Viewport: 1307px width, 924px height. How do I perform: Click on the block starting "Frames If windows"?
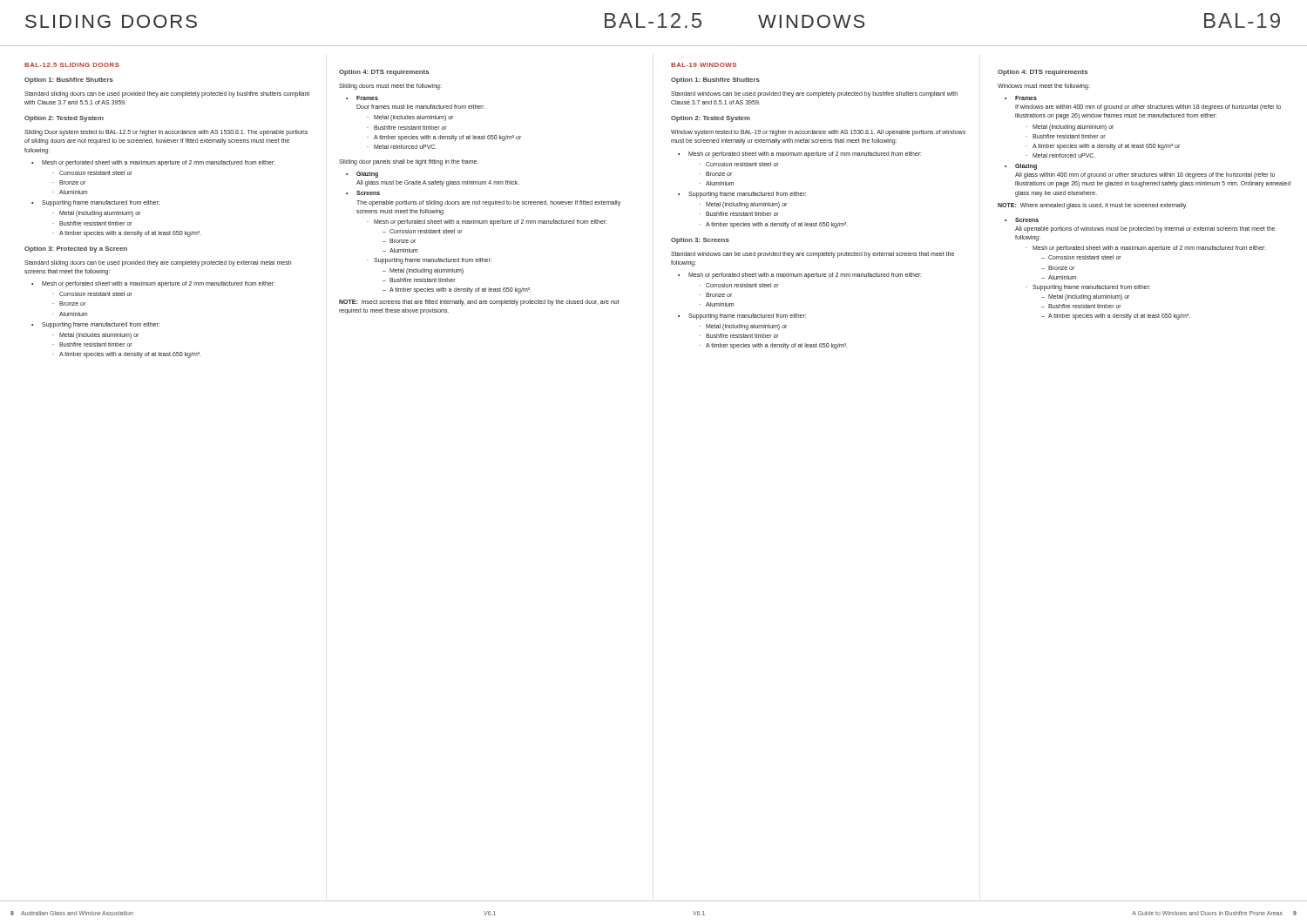tap(1146, 146)
